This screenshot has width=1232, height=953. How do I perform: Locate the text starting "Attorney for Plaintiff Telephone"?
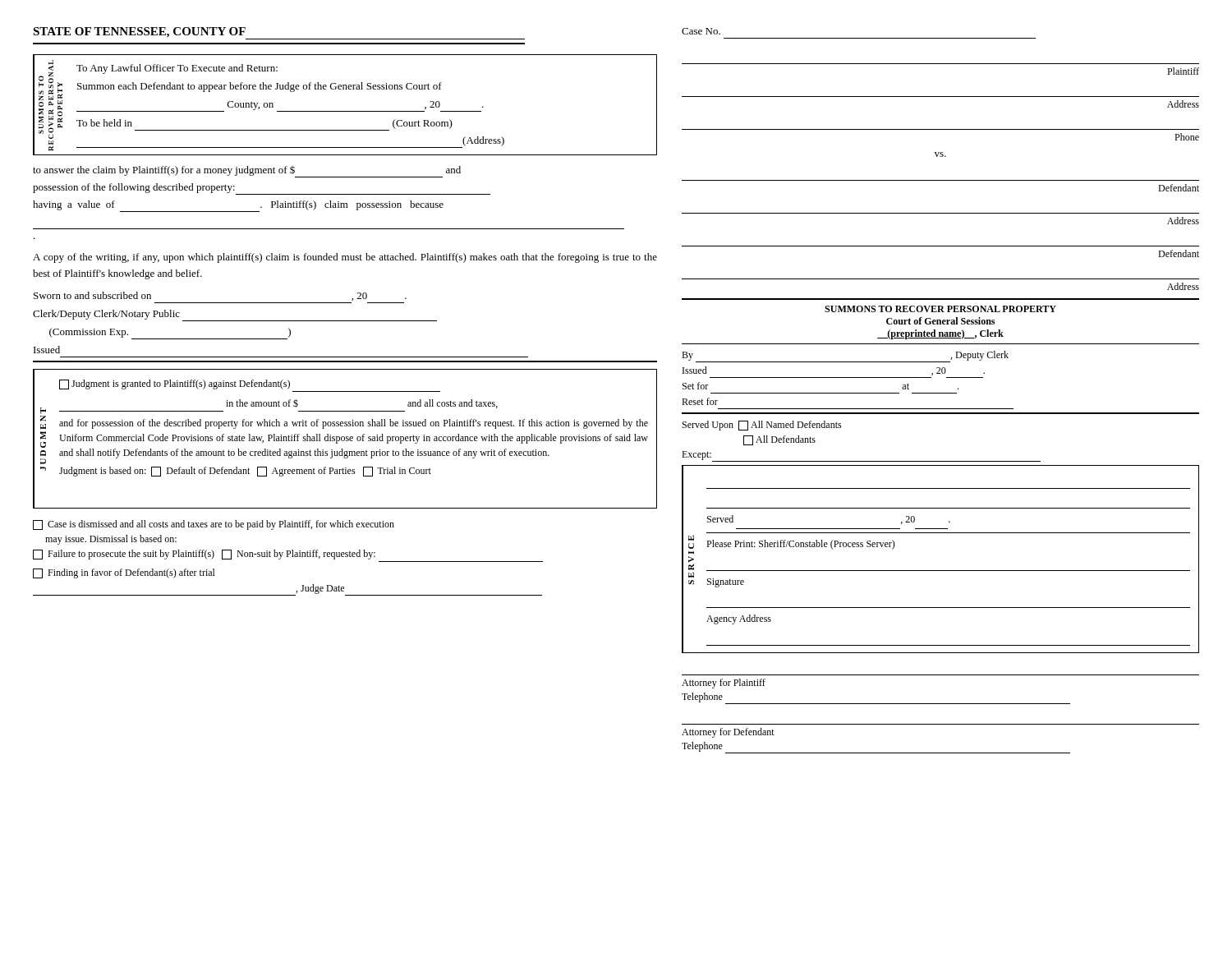[940, 682]
